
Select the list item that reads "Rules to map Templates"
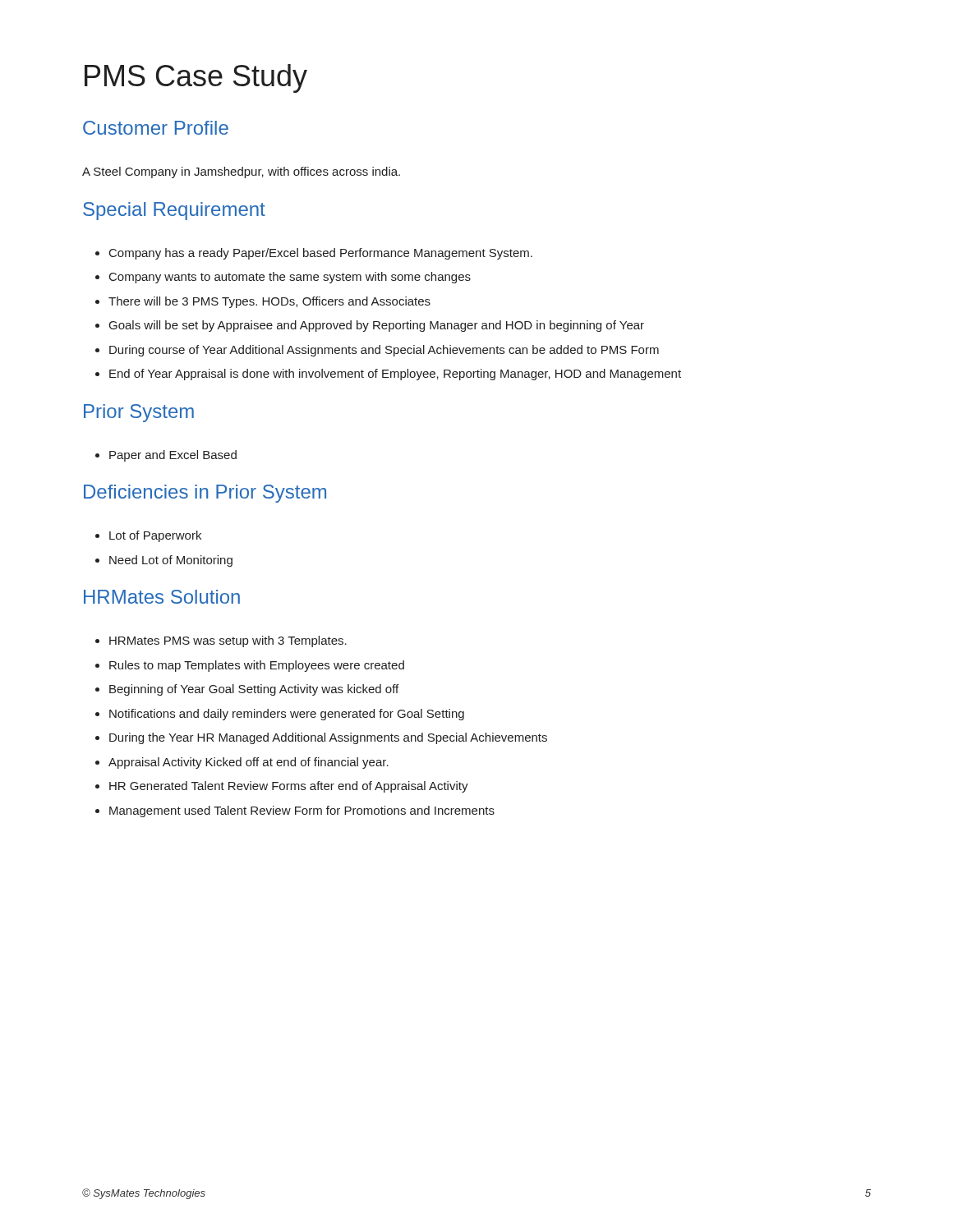click(x=257, y=664)
